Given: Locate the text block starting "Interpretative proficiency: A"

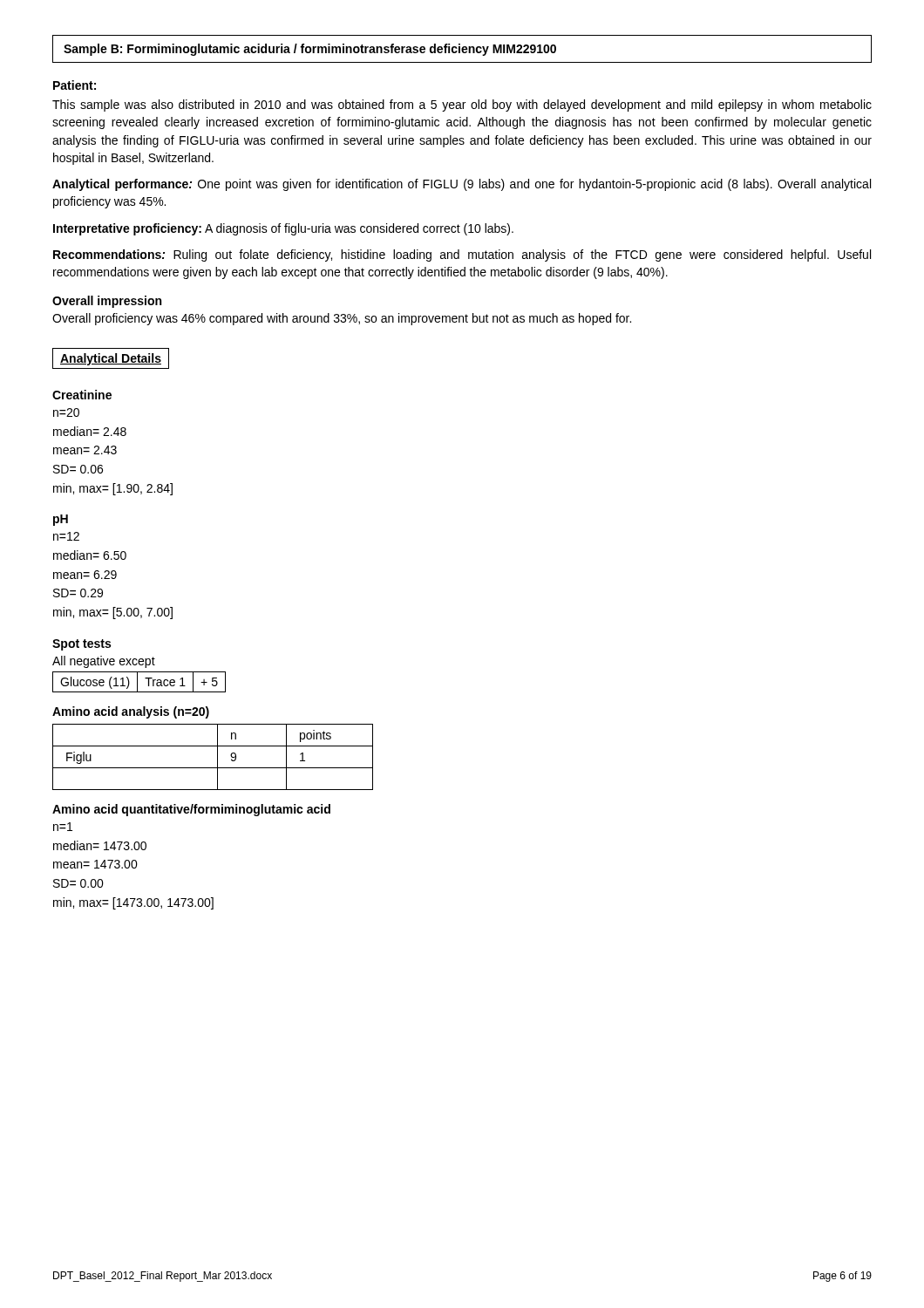Looking at the screenshot, I should [x=283, y=228].
